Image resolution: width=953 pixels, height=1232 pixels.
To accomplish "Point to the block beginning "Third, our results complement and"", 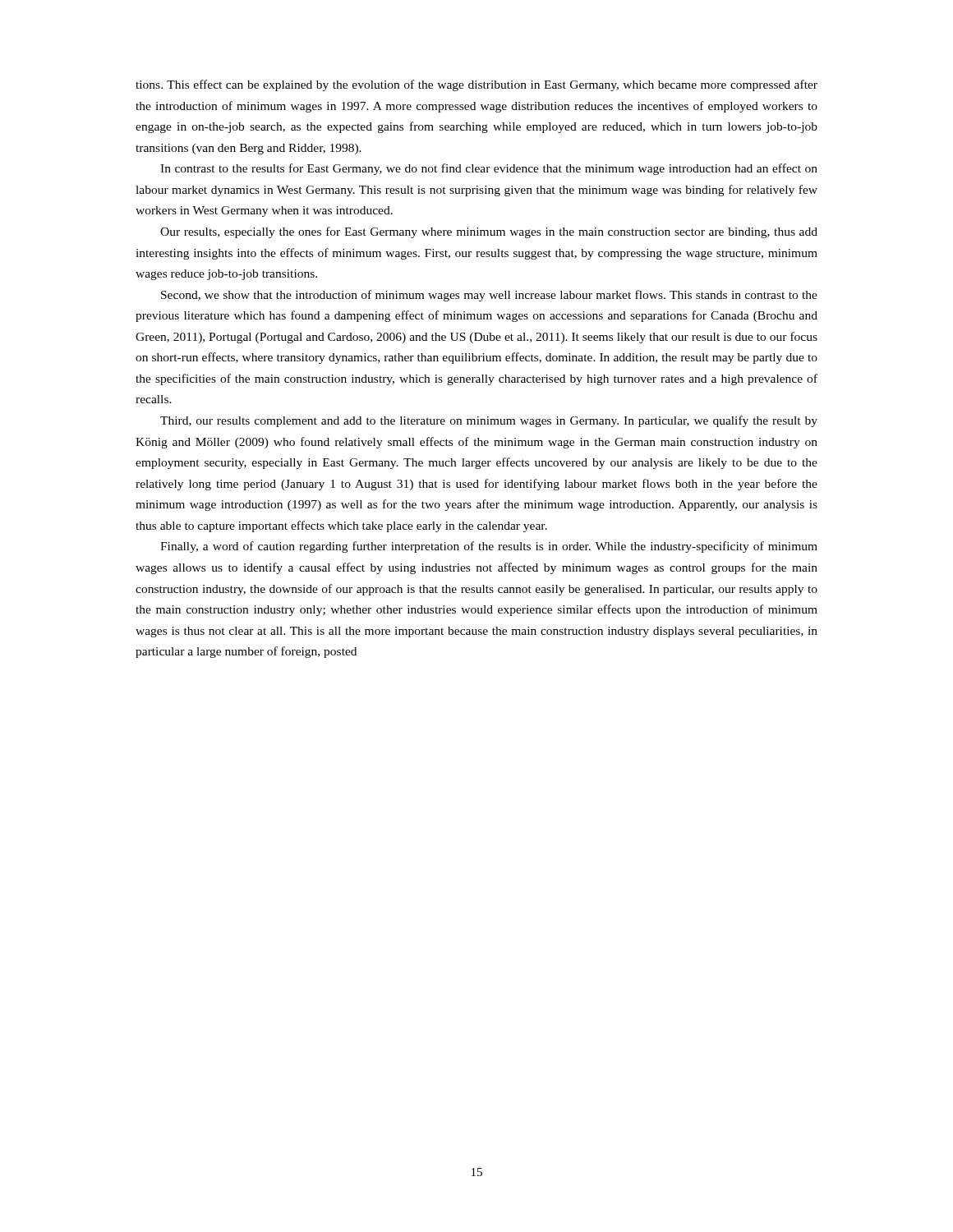I will click(x=476, y=473).
